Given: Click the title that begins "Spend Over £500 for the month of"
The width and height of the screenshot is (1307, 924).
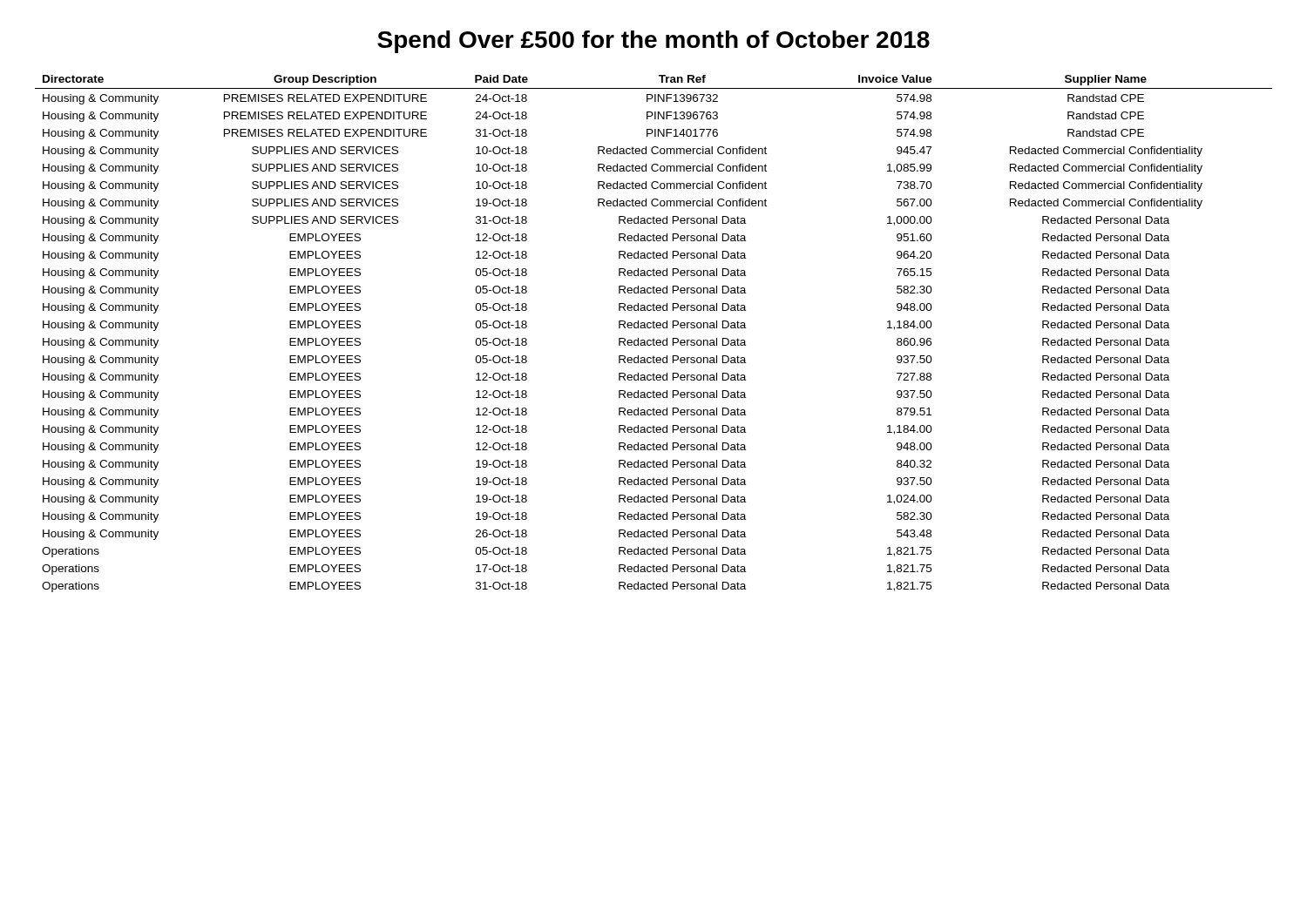Looking at the screenshot, I should click(x=654, y=40).
